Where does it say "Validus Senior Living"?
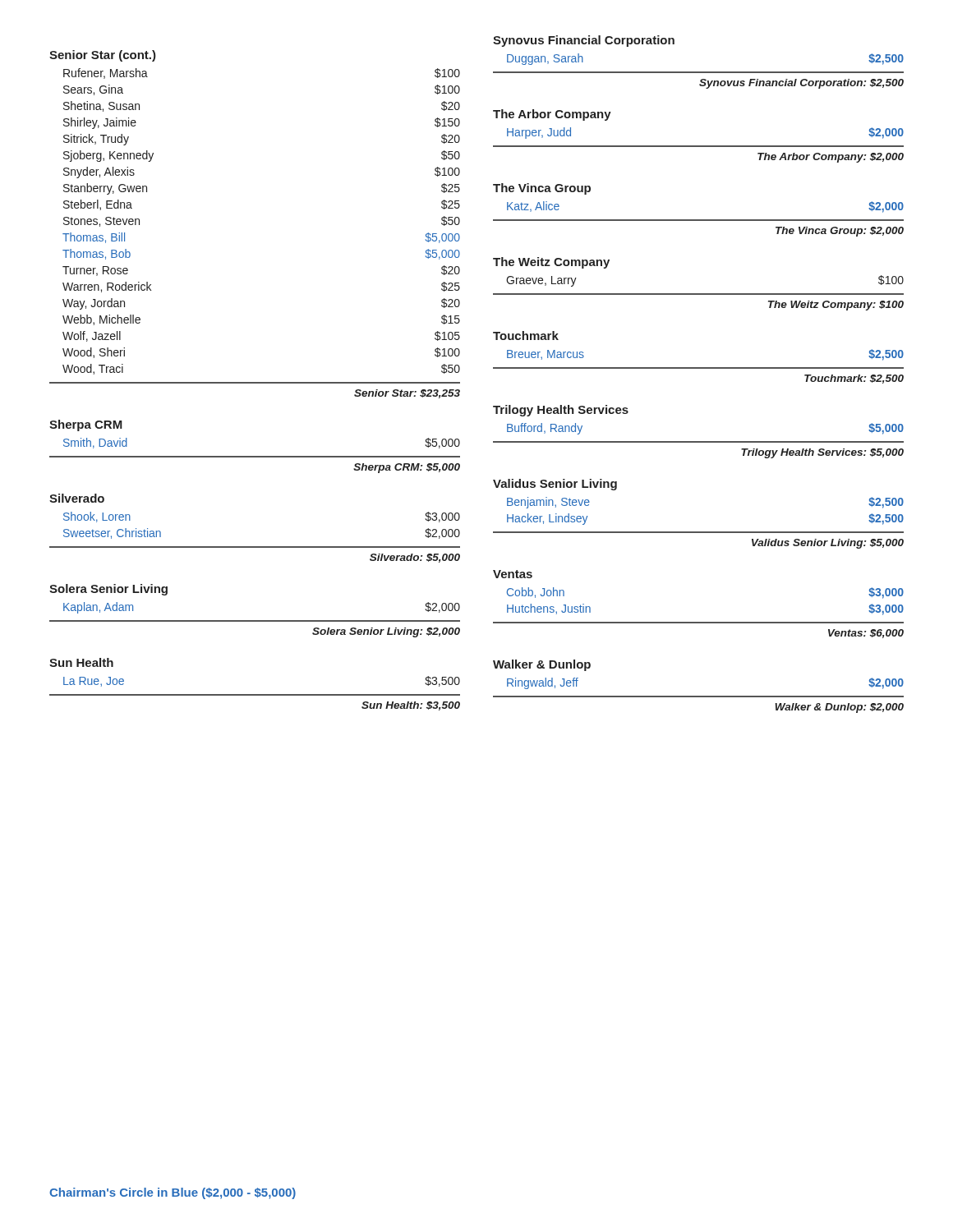This screenshot has width=953, height=1232. (x=555, y=483)
